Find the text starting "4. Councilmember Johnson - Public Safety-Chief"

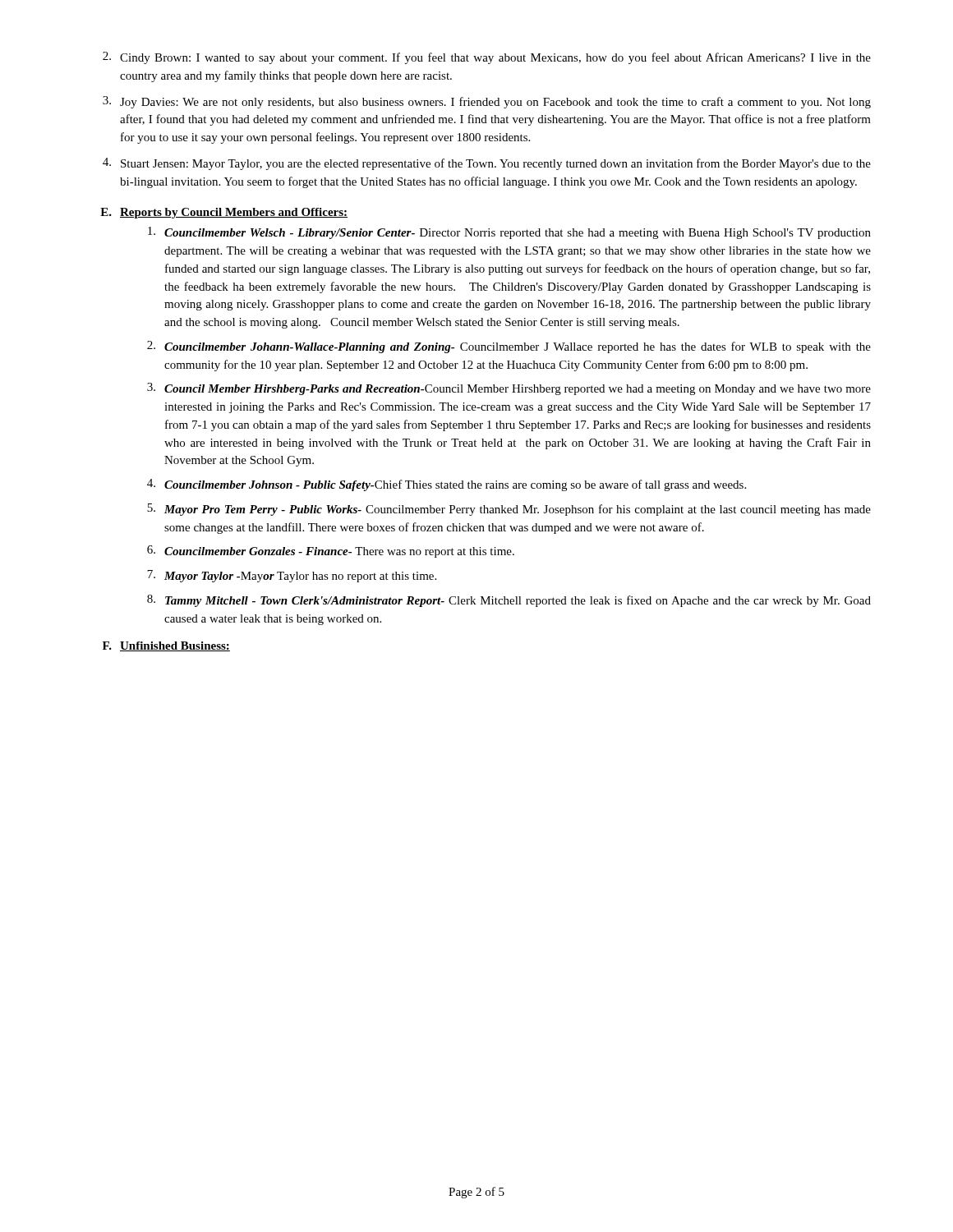point(501,485)
